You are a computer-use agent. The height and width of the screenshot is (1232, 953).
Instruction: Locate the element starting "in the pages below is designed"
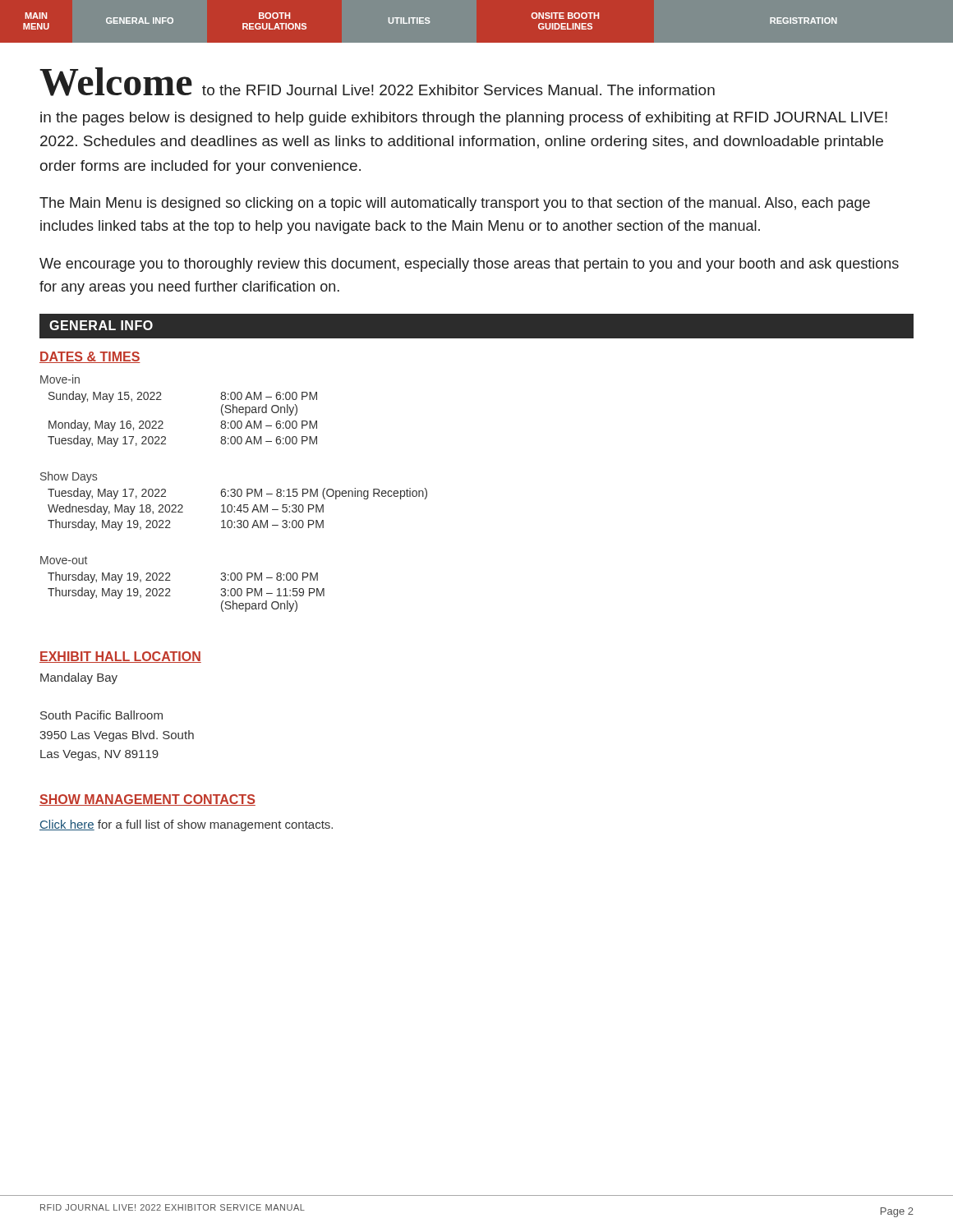(x=464, y=141)
